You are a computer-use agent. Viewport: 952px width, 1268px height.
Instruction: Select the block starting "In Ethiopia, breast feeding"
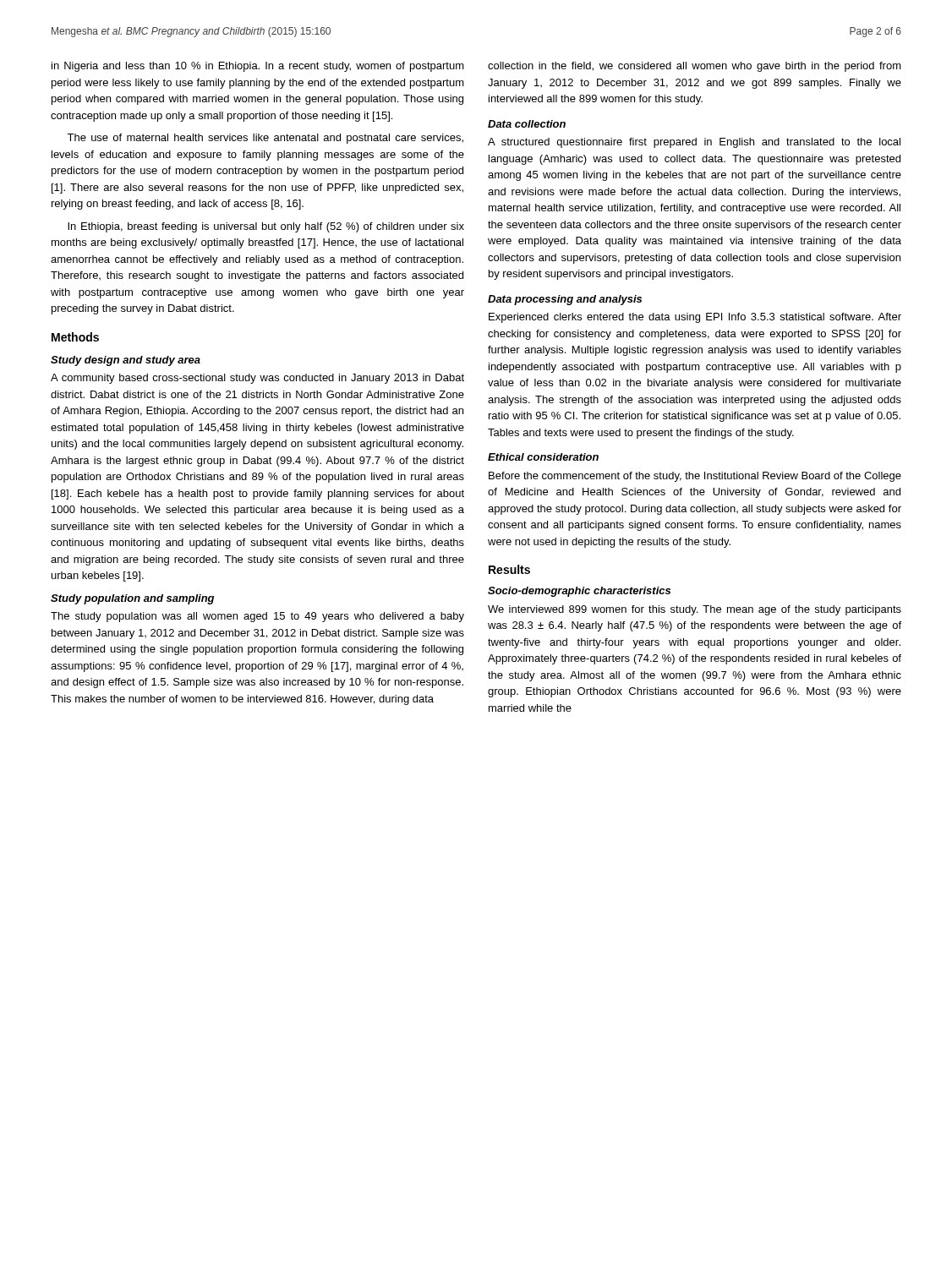[x=257, y=267]
